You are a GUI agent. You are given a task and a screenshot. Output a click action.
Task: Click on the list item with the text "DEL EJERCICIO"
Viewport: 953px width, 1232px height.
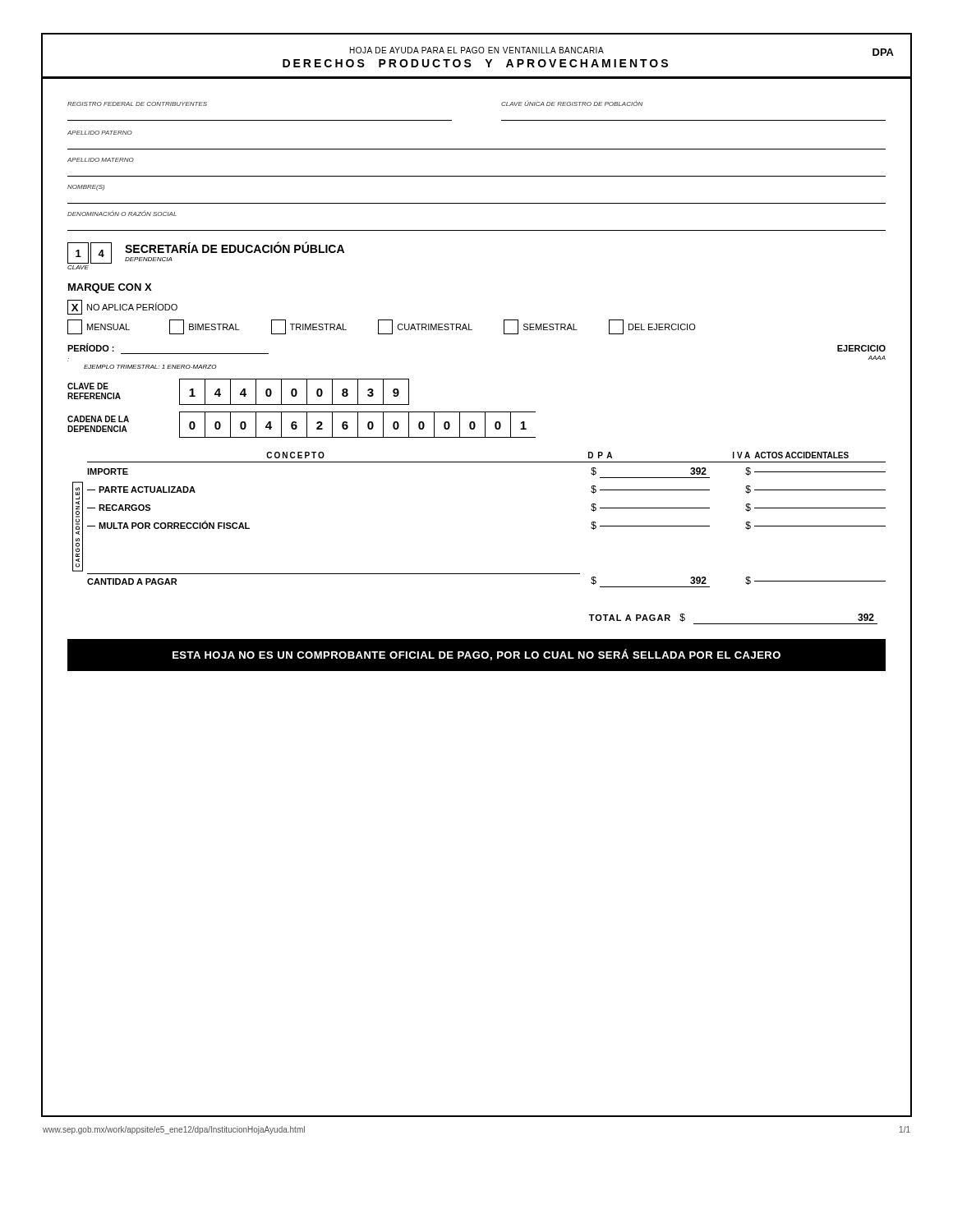(x=652, y=327)
